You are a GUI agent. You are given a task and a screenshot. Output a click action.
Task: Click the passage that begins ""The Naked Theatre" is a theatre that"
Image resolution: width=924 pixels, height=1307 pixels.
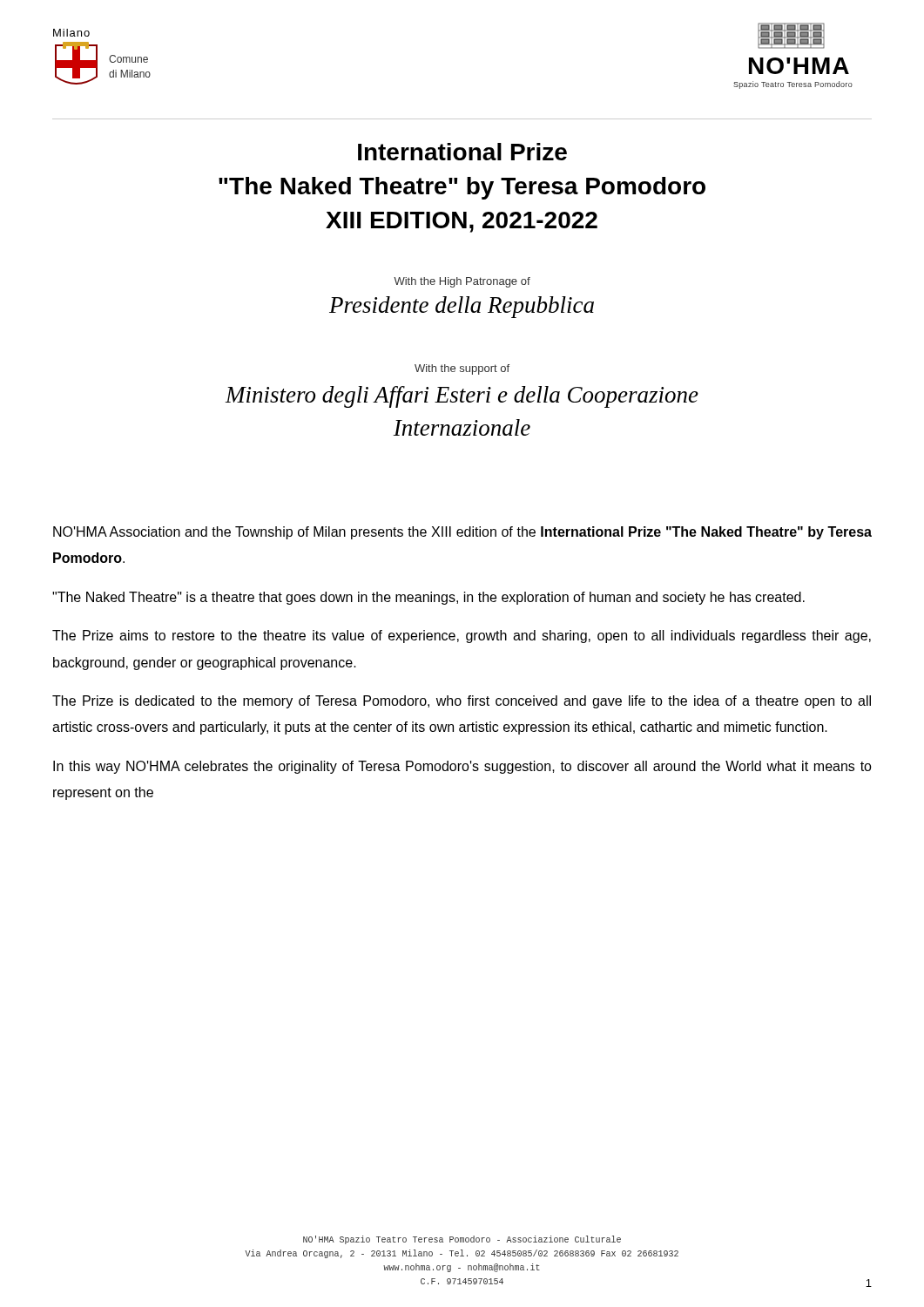click(x=429, y=597)
